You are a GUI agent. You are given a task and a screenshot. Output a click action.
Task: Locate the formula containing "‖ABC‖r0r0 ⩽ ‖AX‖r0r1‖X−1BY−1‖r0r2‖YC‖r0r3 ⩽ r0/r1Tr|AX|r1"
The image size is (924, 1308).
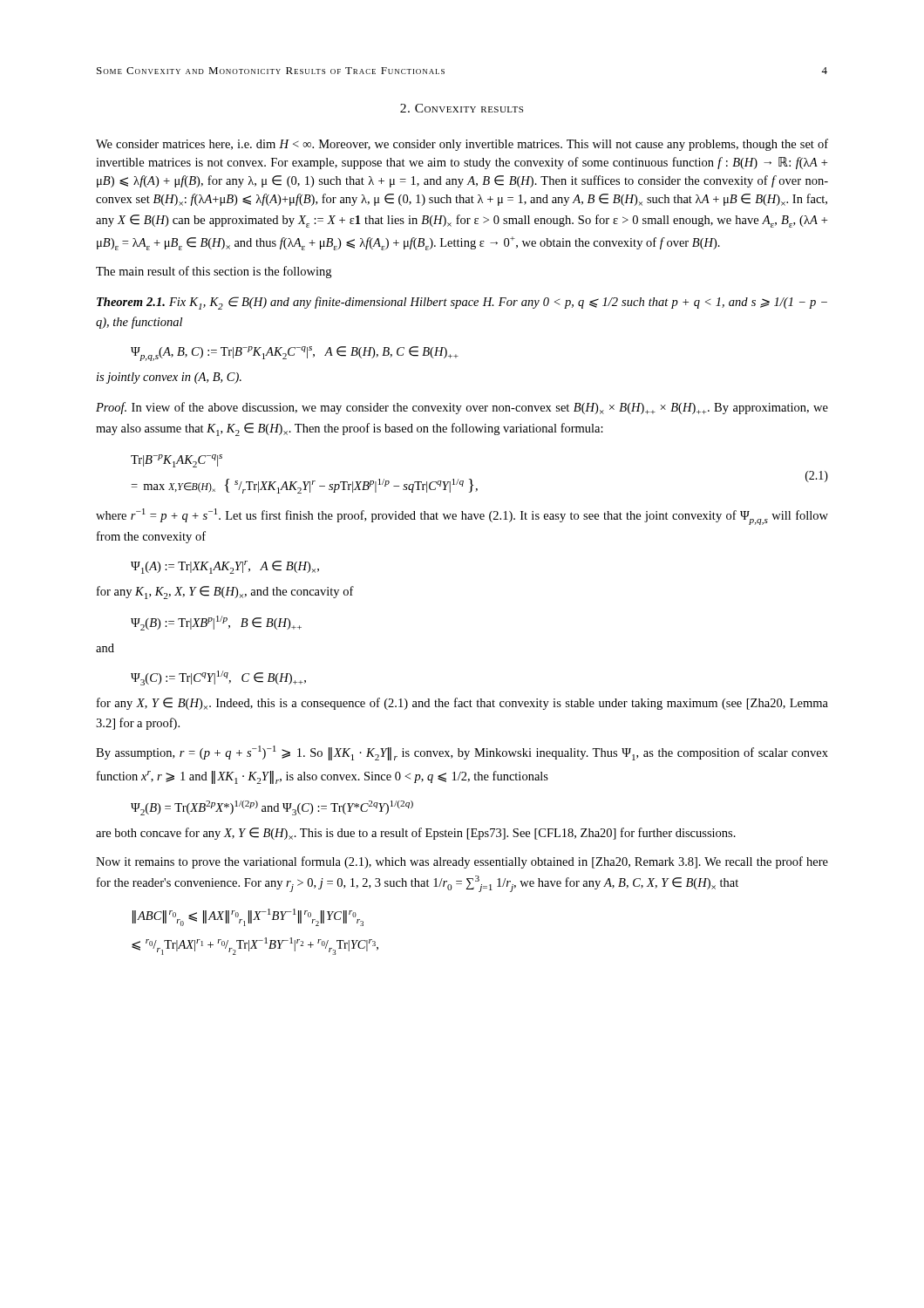248,917
